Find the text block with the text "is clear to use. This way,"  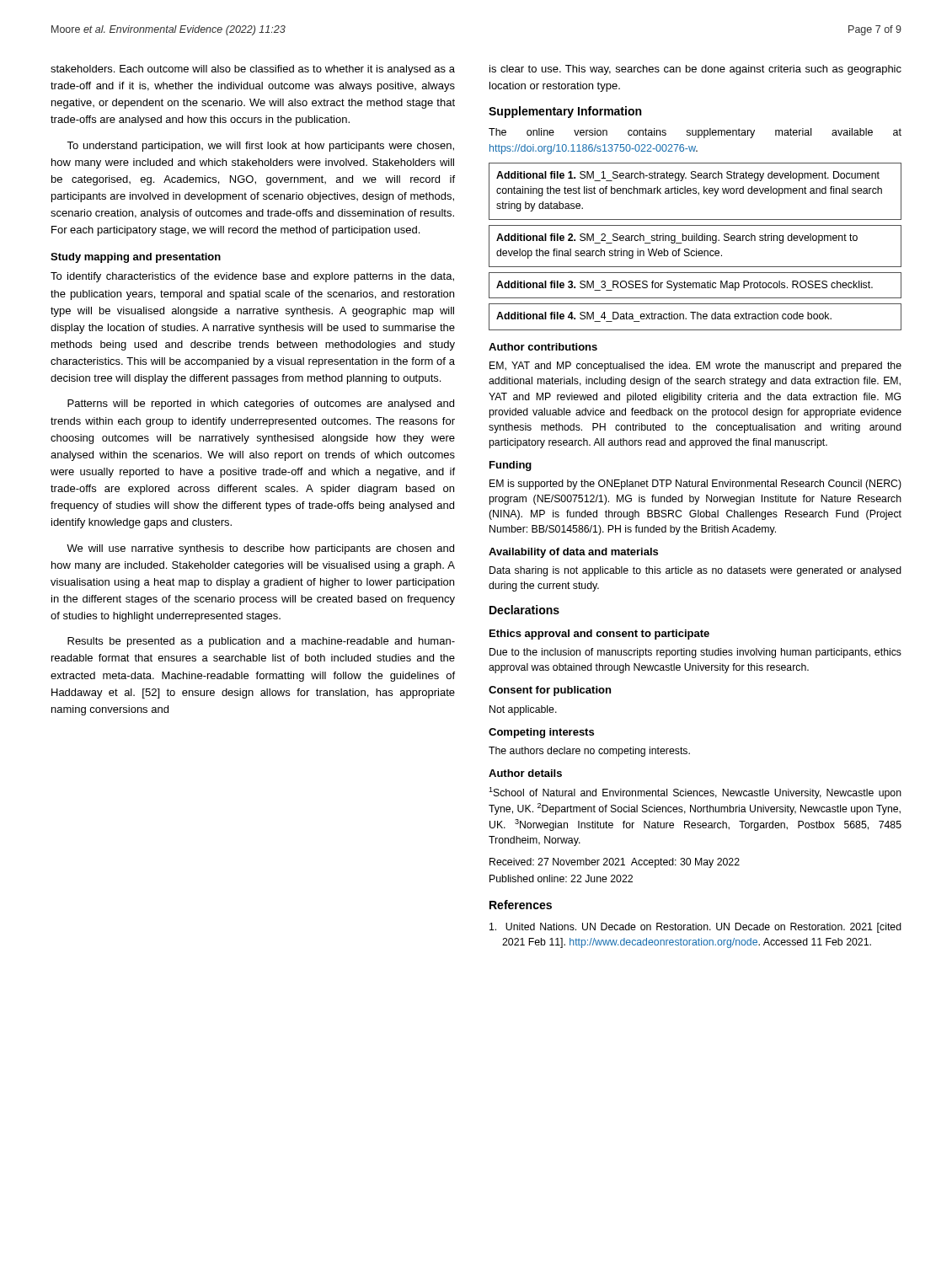pyautogui.click(x=695, y=78)
